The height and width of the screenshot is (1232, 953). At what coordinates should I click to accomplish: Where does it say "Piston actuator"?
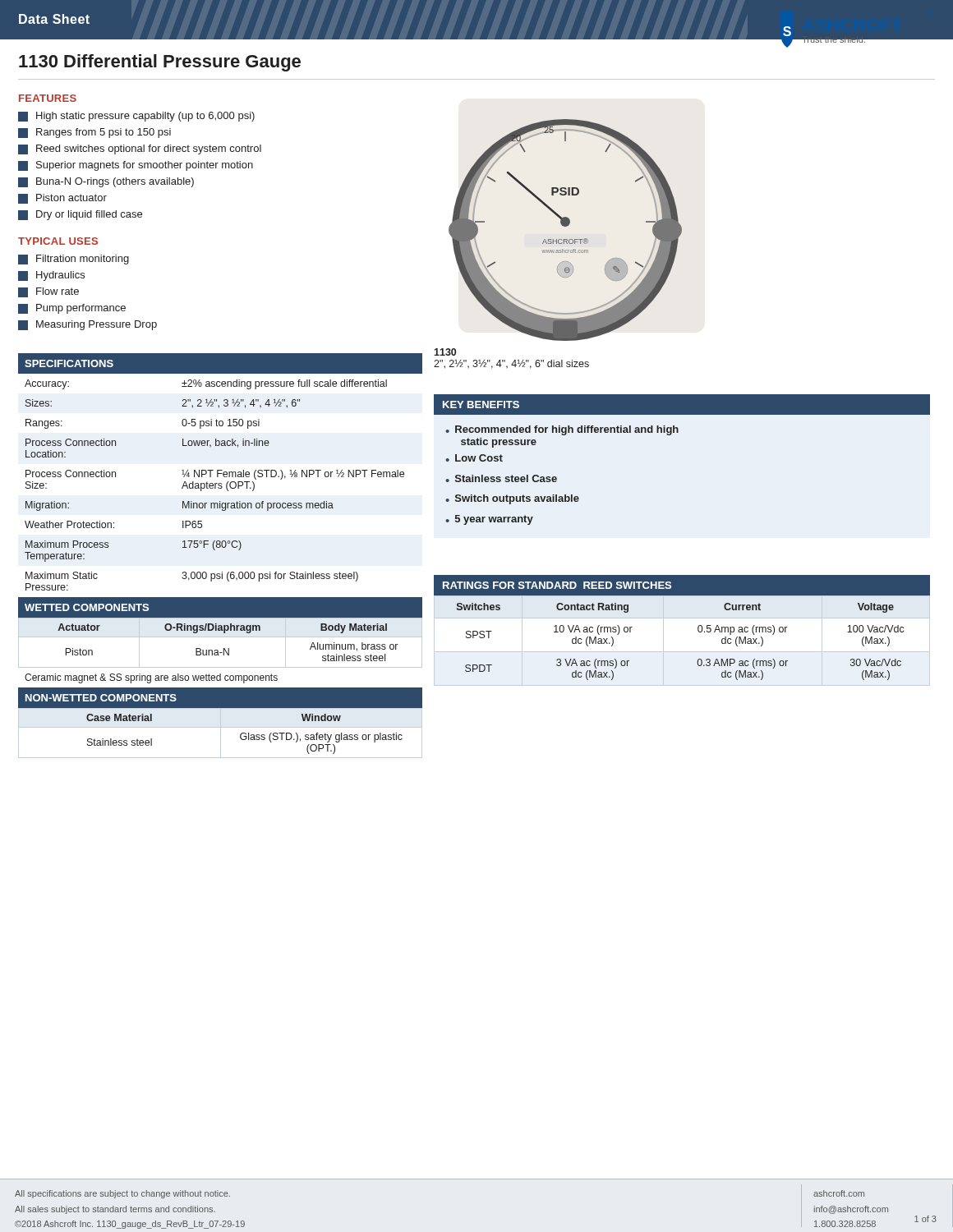(62, 197)
